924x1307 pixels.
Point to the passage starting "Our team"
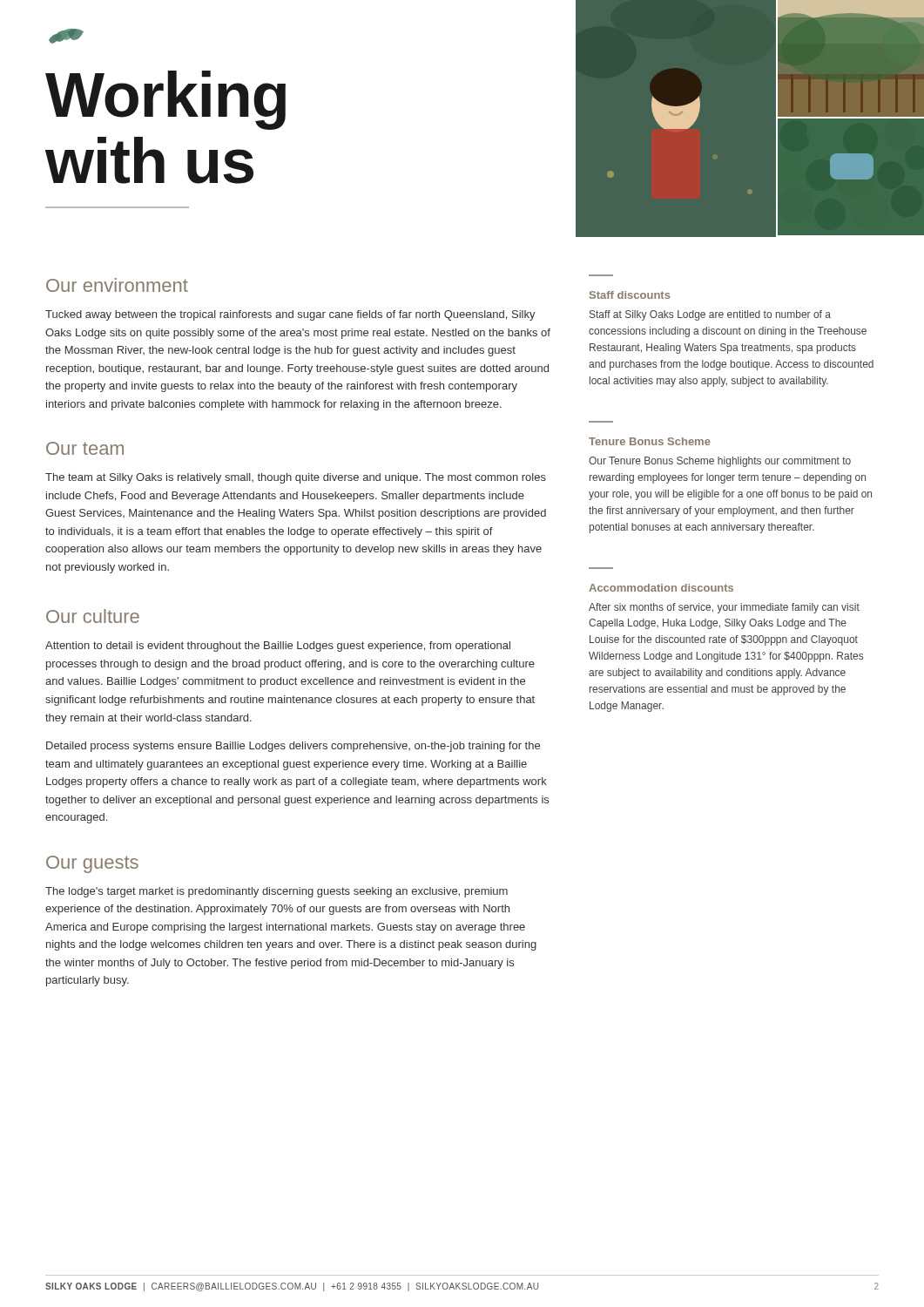point(85,448)
